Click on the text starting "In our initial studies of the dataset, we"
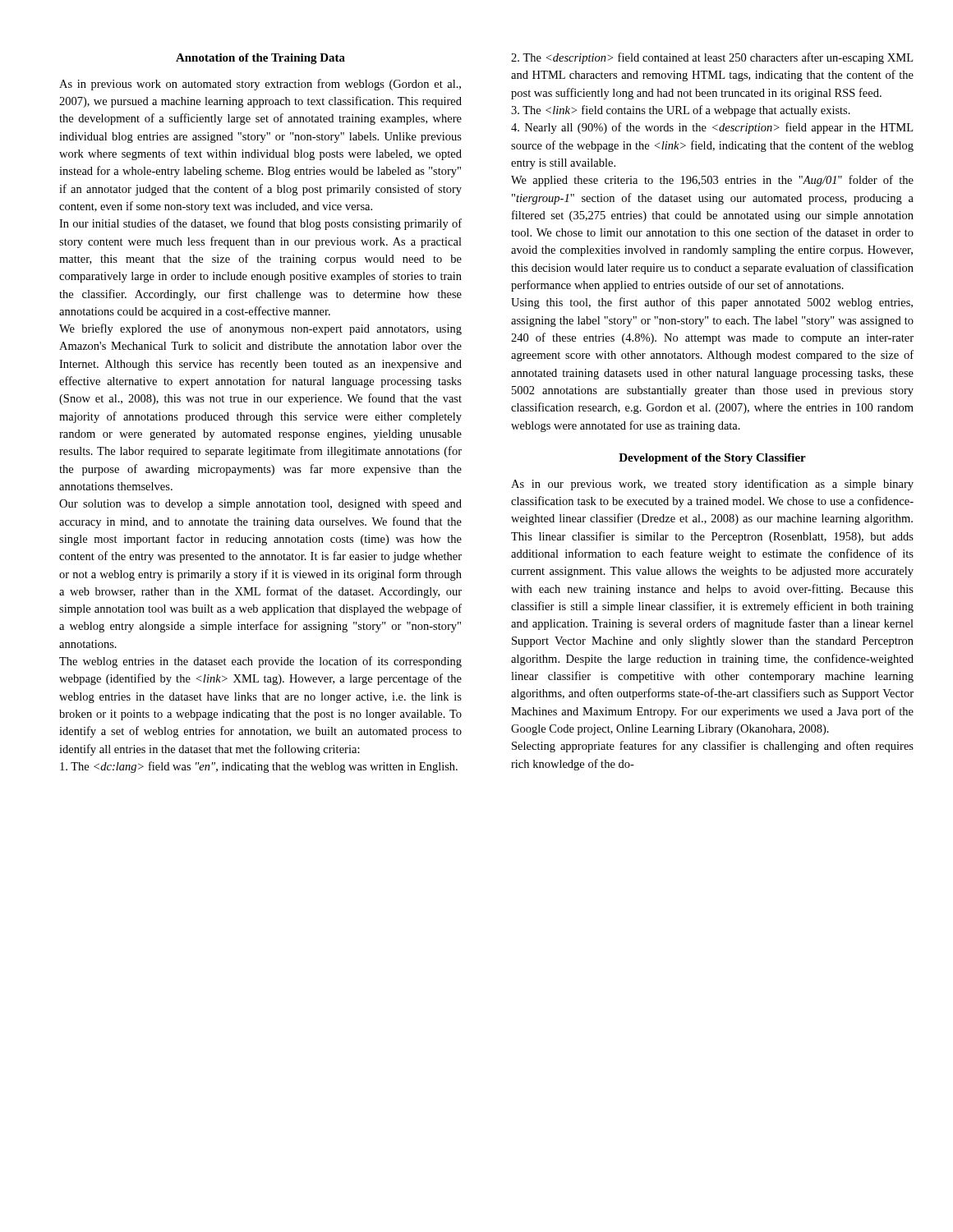 tap(260, 268)
